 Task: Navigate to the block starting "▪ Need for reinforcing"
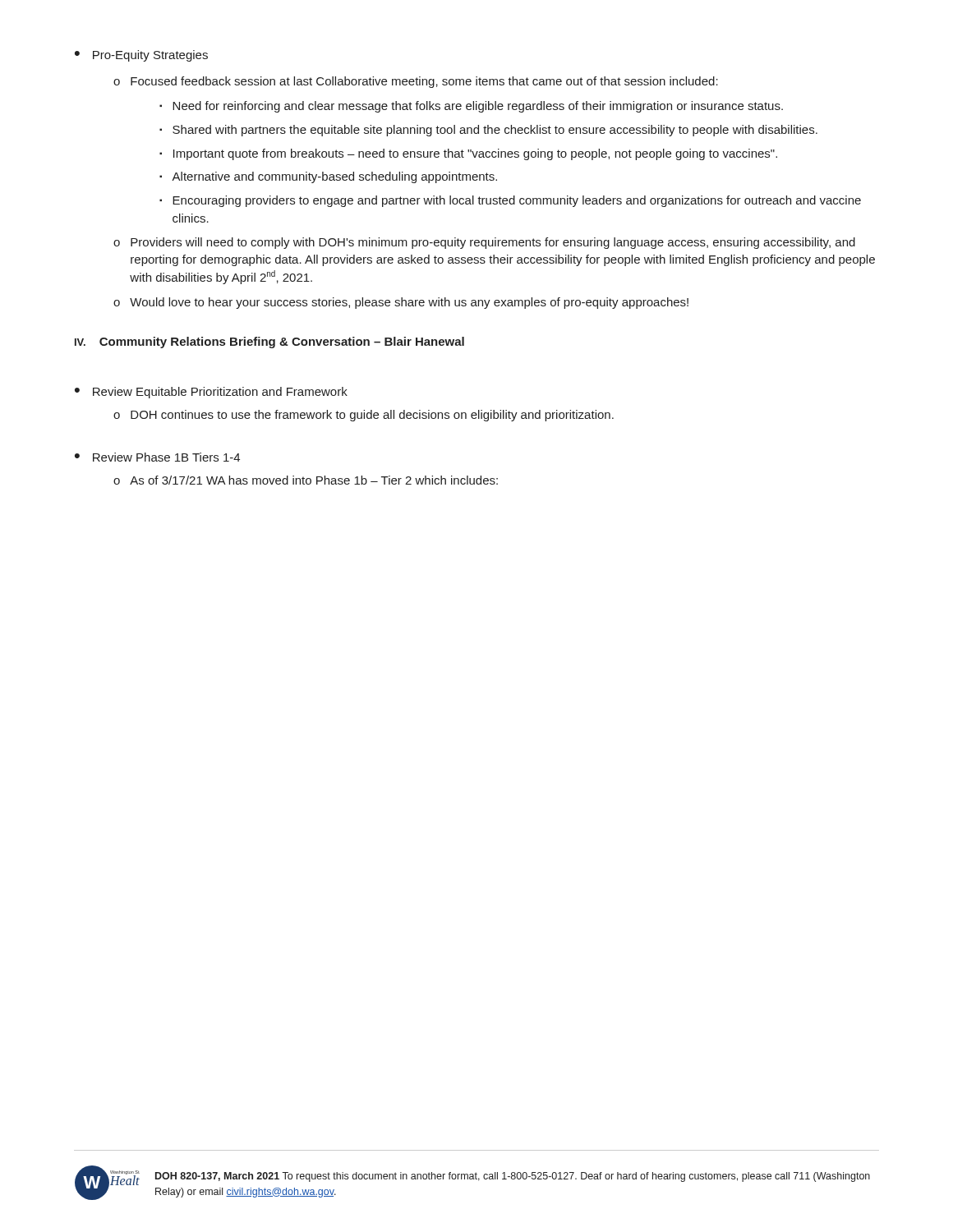pyautogui.click(x=472, y=106)
